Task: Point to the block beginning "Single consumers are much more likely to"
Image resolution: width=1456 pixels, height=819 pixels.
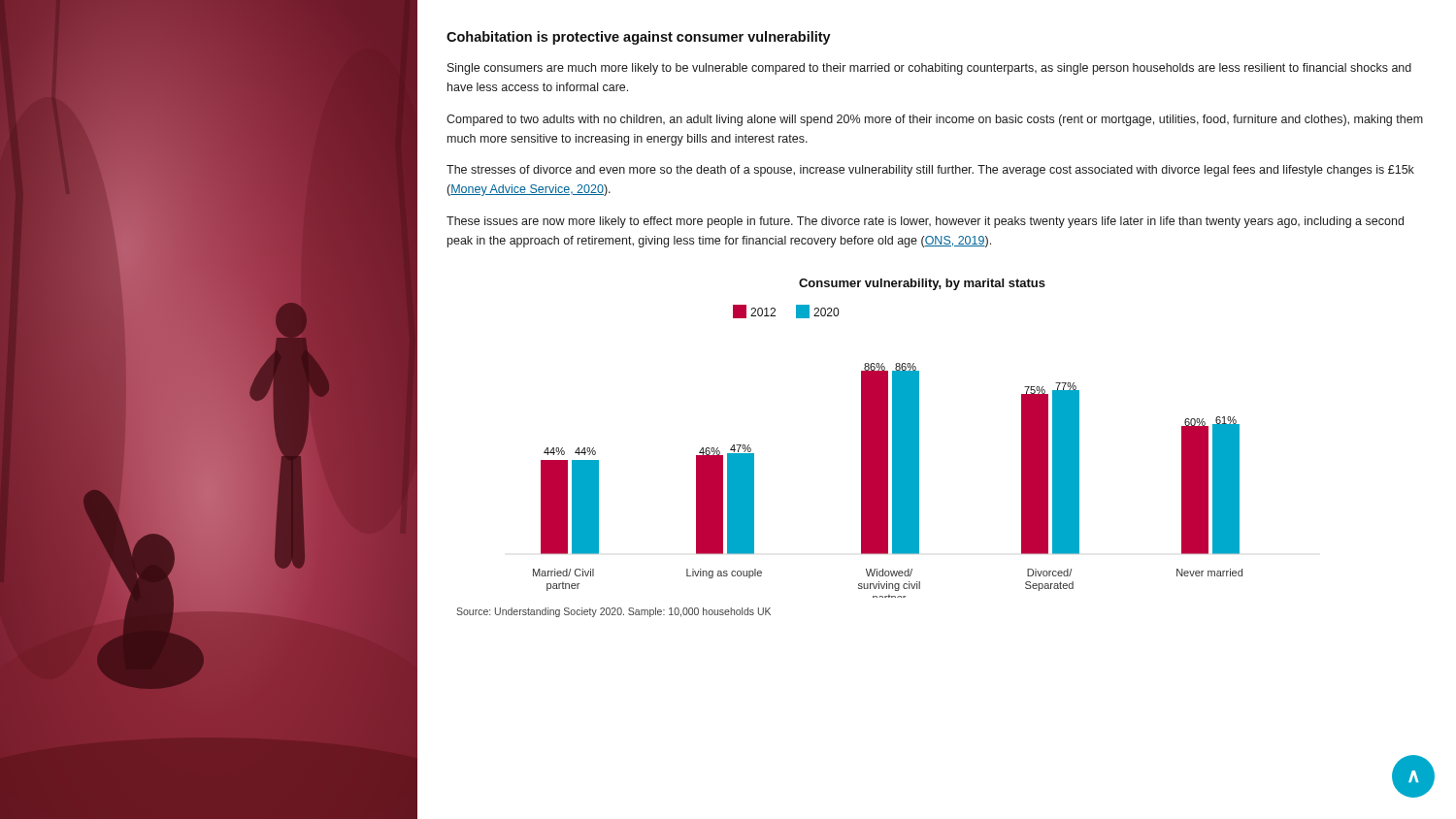Action: [929, 78]
